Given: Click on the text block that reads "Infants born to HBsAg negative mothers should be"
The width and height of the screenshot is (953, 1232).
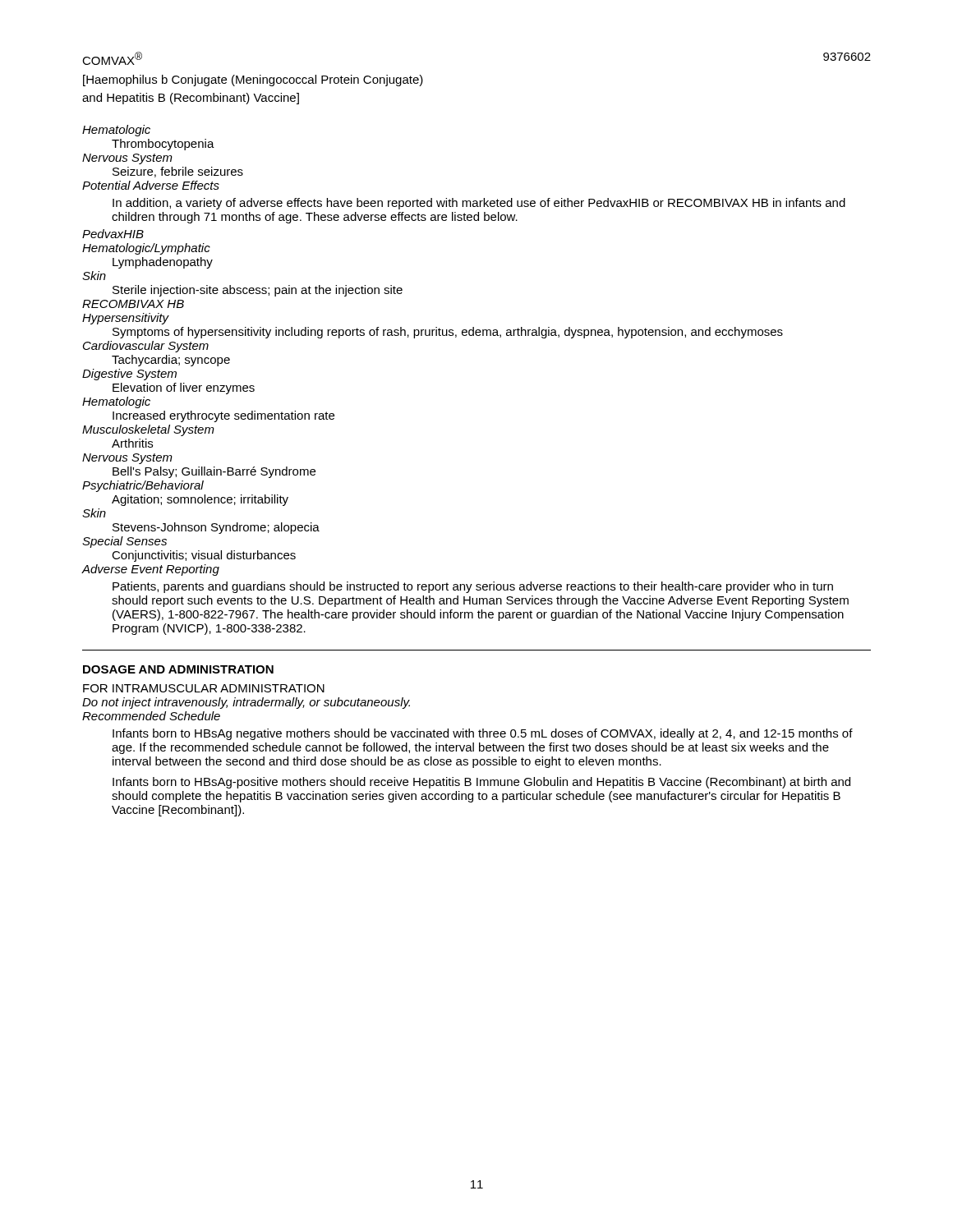Looking at the screenshot, I should coord(482,747).
